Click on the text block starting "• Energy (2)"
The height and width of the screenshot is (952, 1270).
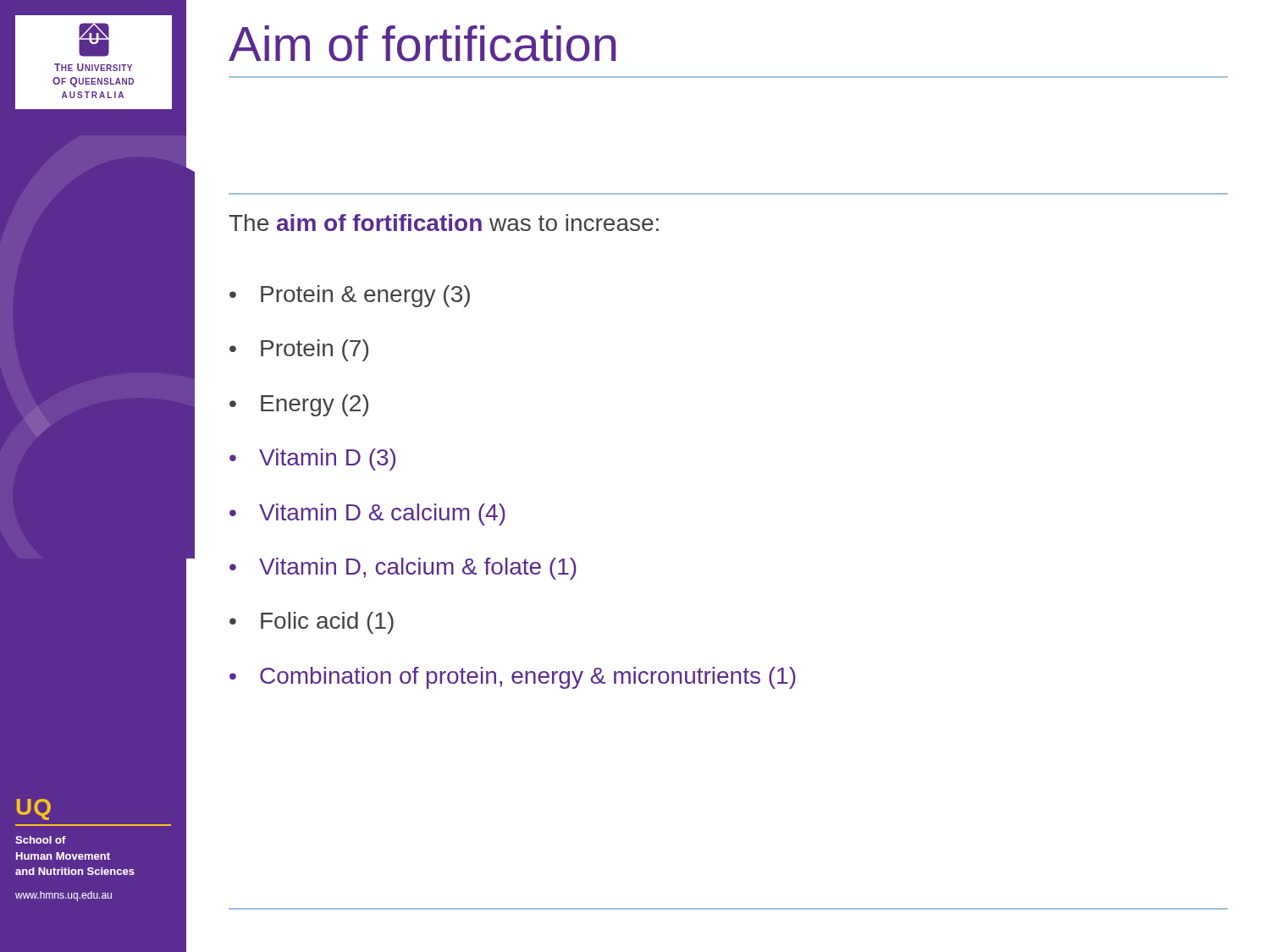tap(299, 405)
